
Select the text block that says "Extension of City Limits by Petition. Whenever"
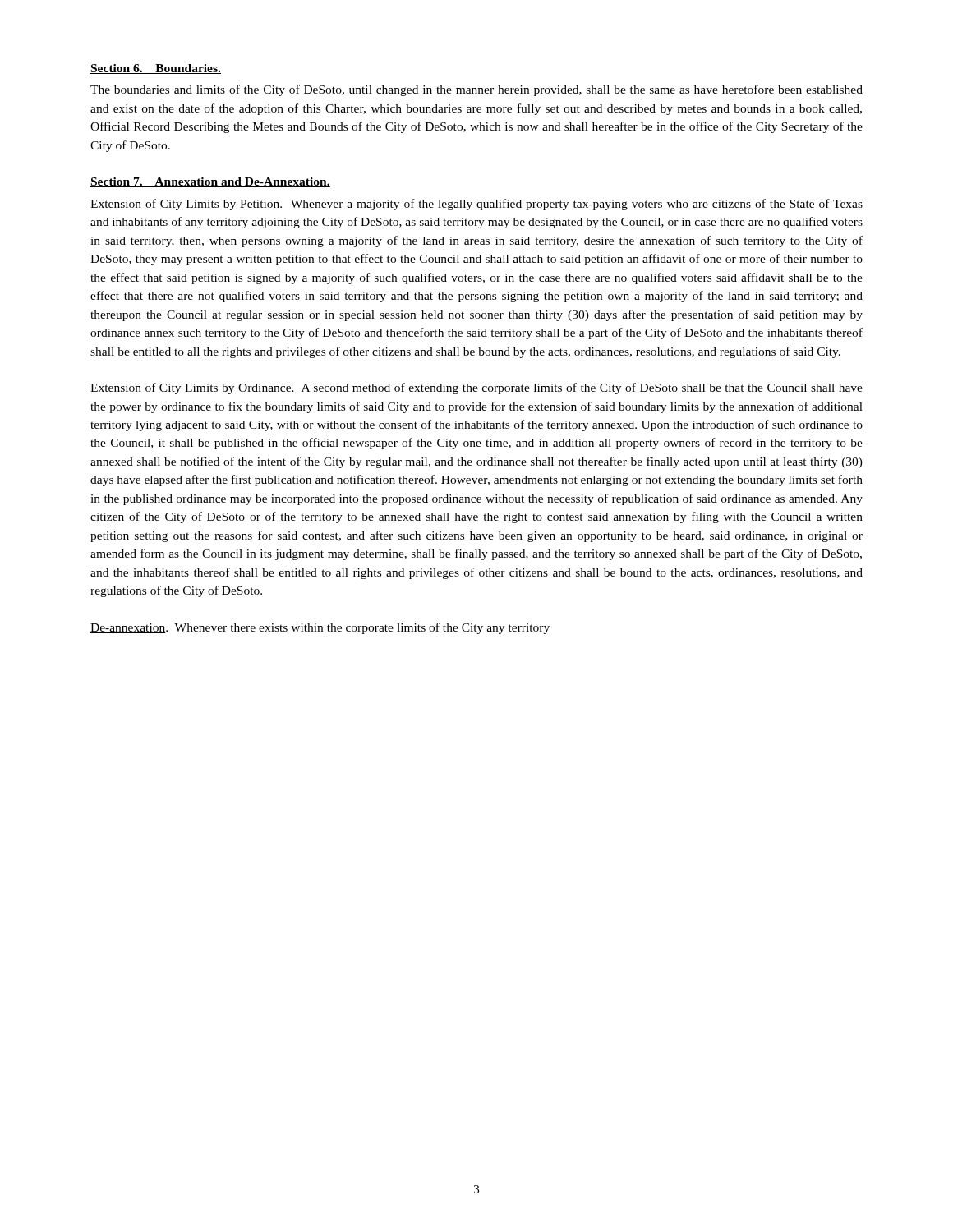[476, 277]
